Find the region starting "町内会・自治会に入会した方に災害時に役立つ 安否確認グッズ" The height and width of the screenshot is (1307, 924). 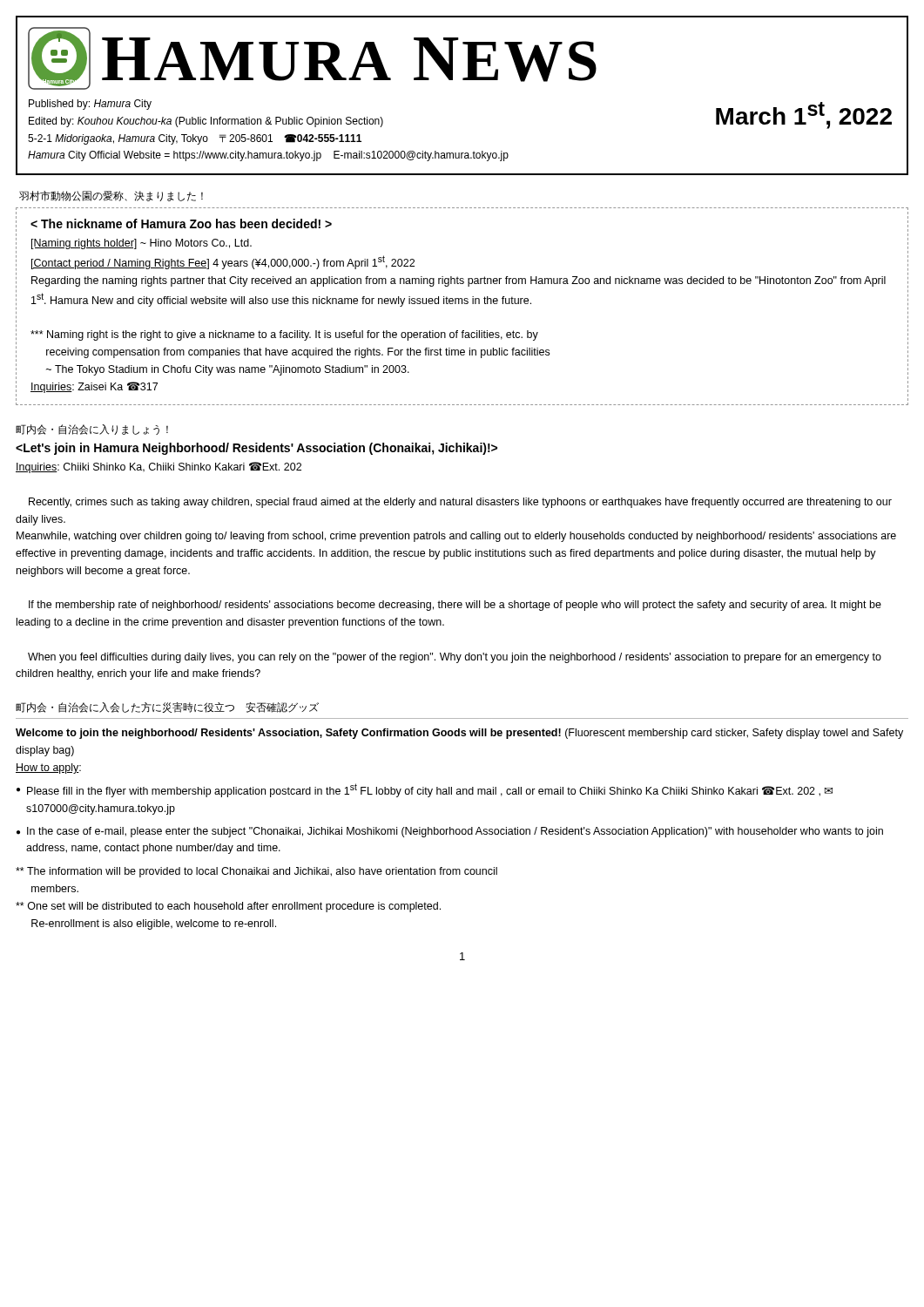(x=167, y=708)
